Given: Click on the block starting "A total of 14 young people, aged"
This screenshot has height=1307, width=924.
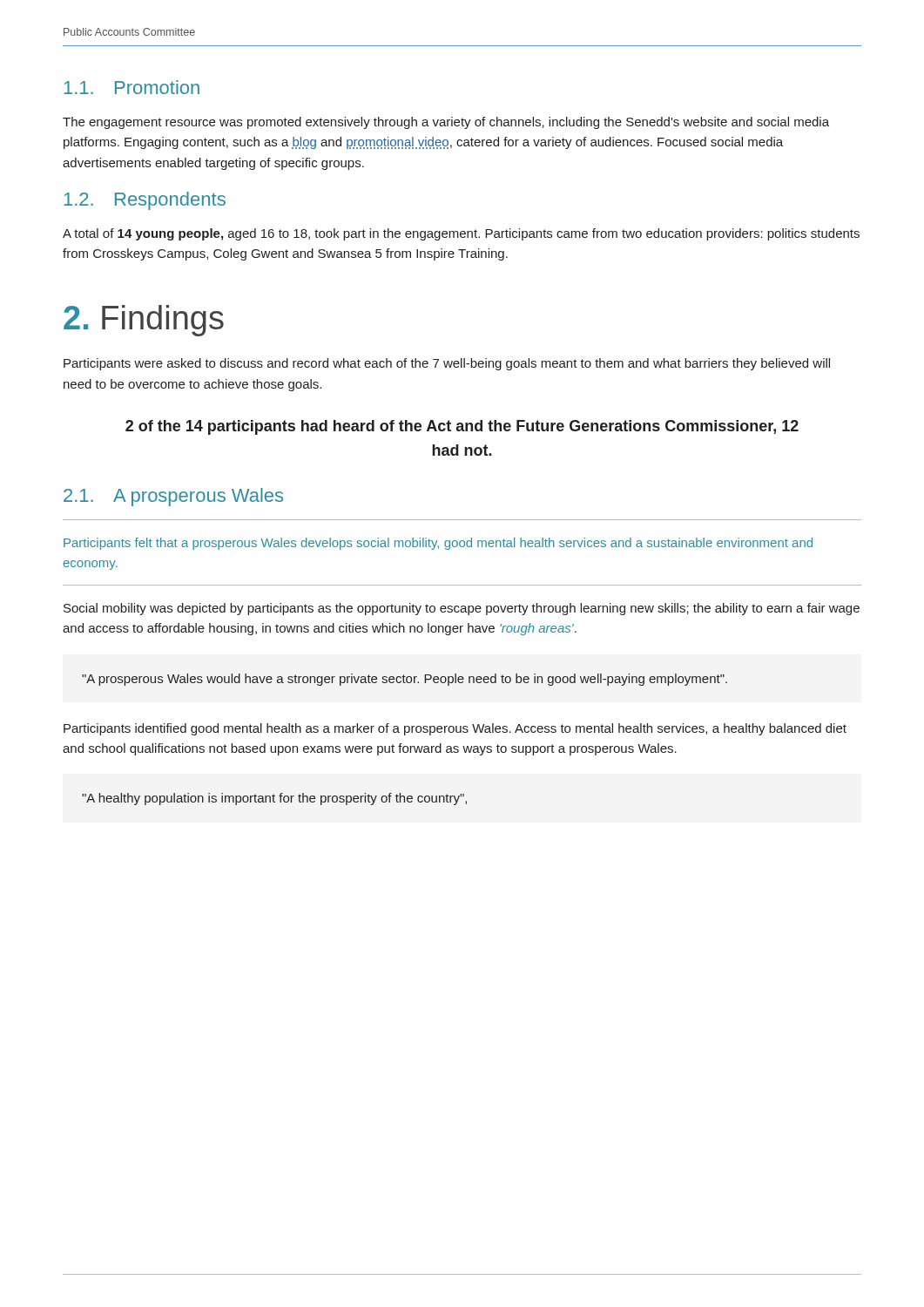Looking at the screenshot, I should click(x=461, y=243).
